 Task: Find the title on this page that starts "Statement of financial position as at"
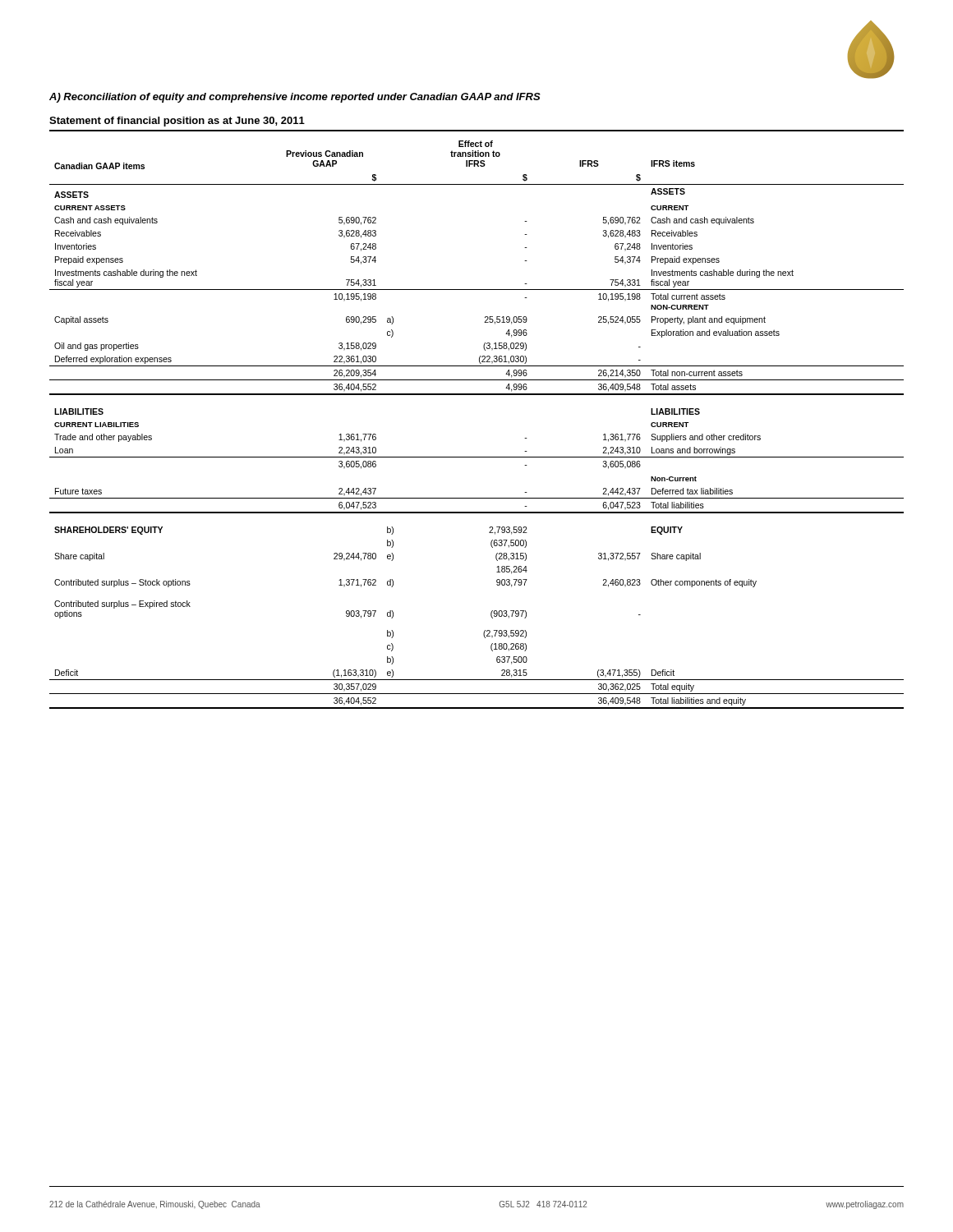(177, 120)
